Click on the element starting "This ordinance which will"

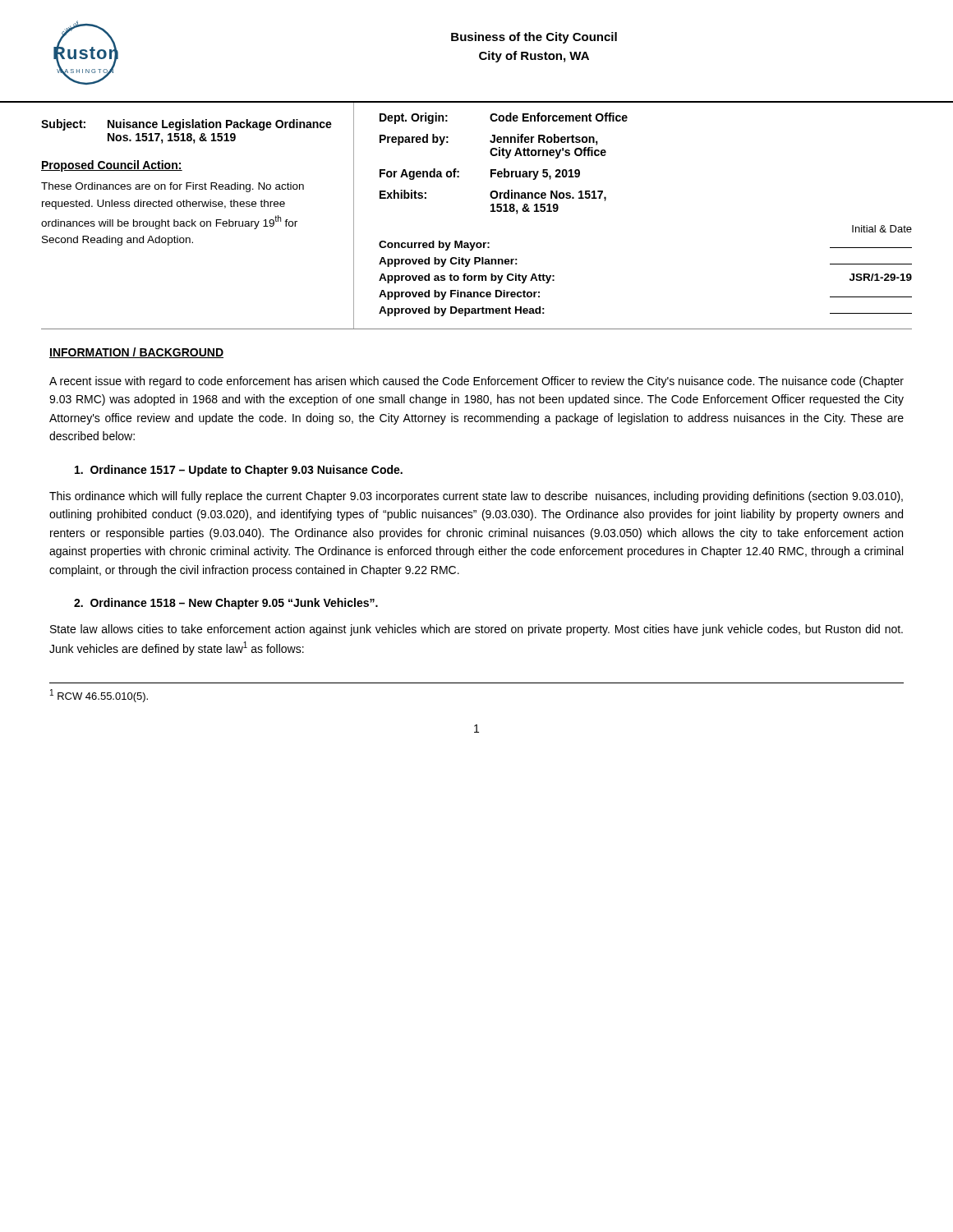pyautogui.click(x=476, y=533)
